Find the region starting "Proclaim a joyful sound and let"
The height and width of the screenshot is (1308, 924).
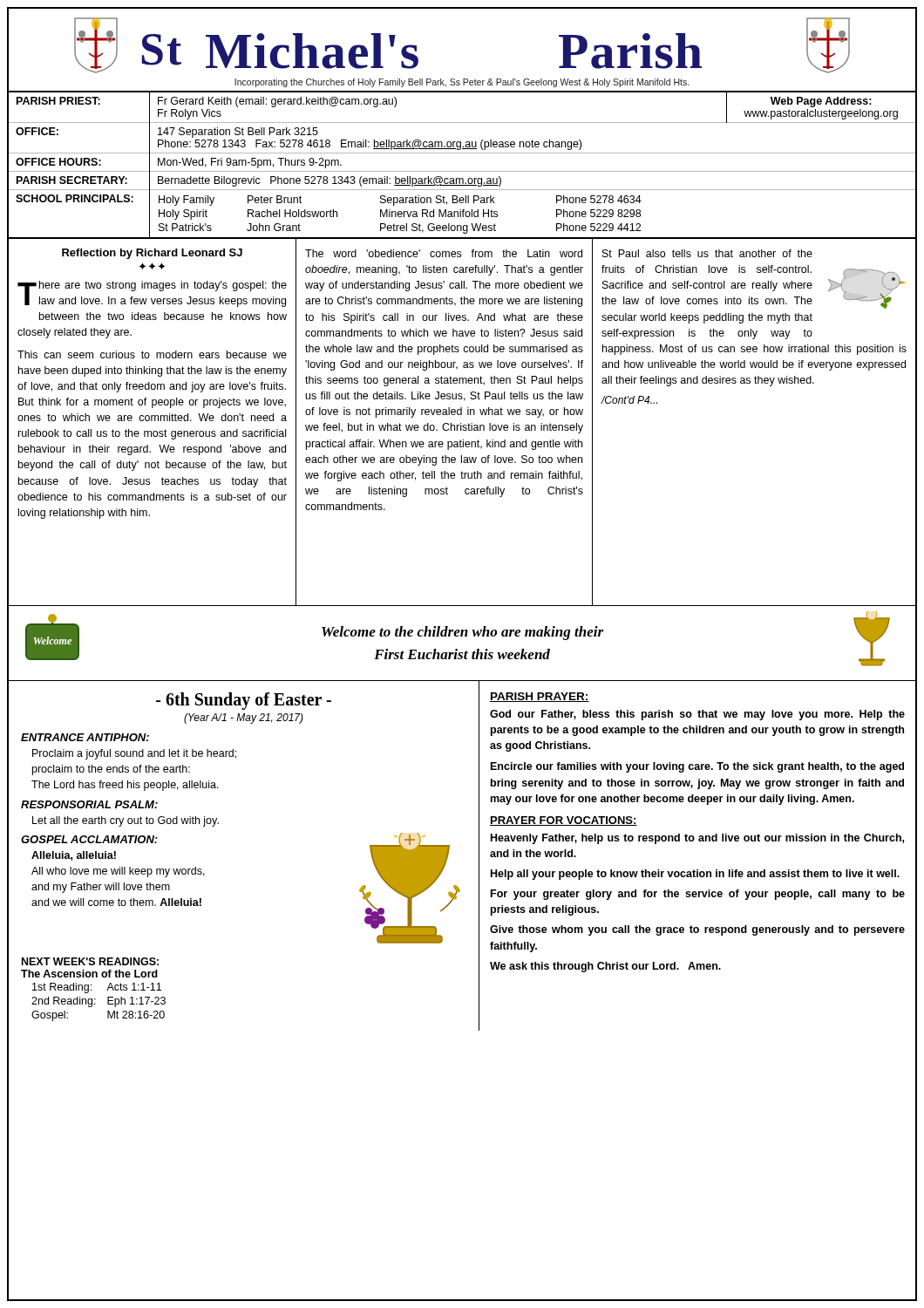[134, 769]
